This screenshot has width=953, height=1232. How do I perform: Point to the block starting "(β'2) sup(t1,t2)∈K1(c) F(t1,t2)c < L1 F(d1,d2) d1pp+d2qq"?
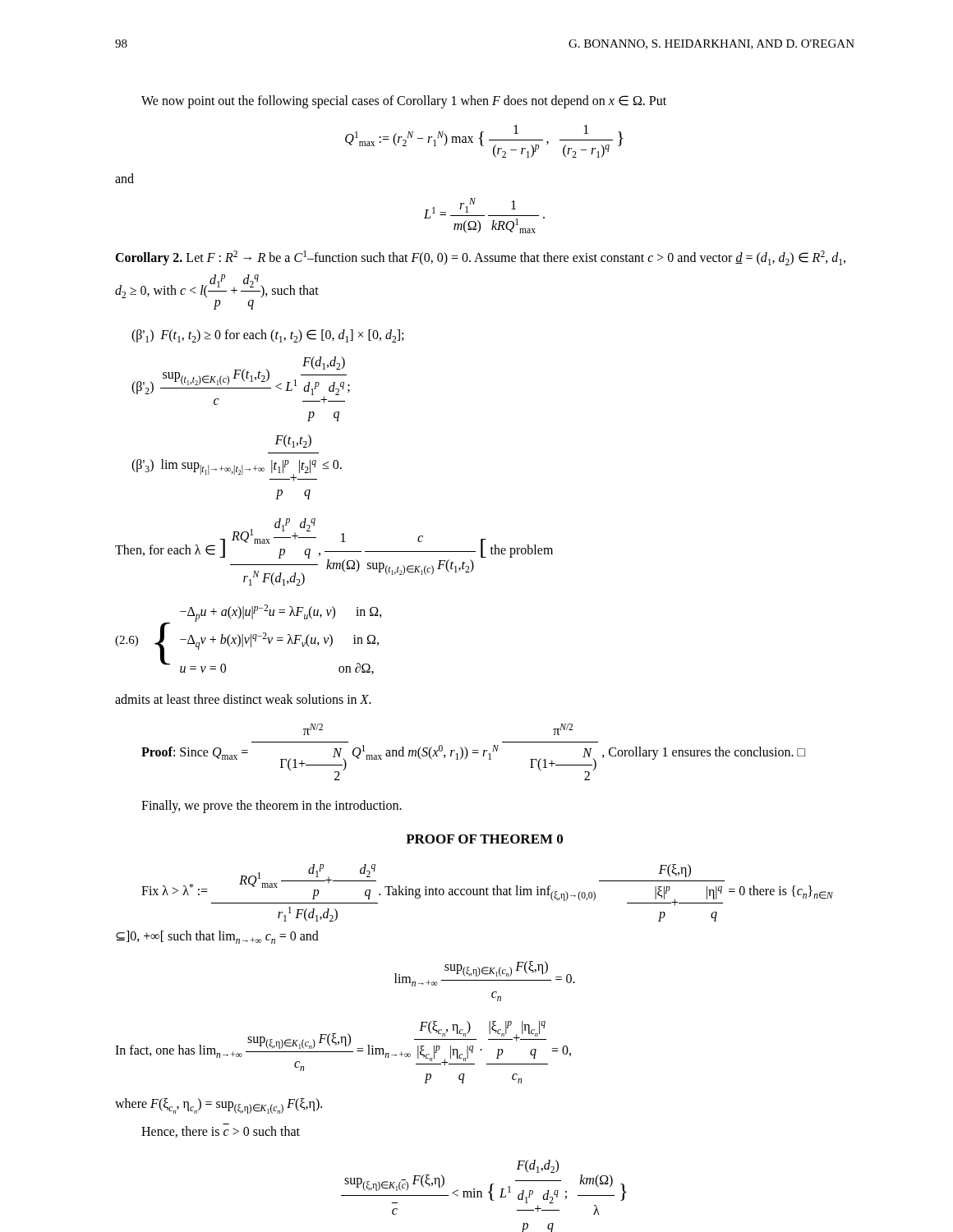point(241,388)
